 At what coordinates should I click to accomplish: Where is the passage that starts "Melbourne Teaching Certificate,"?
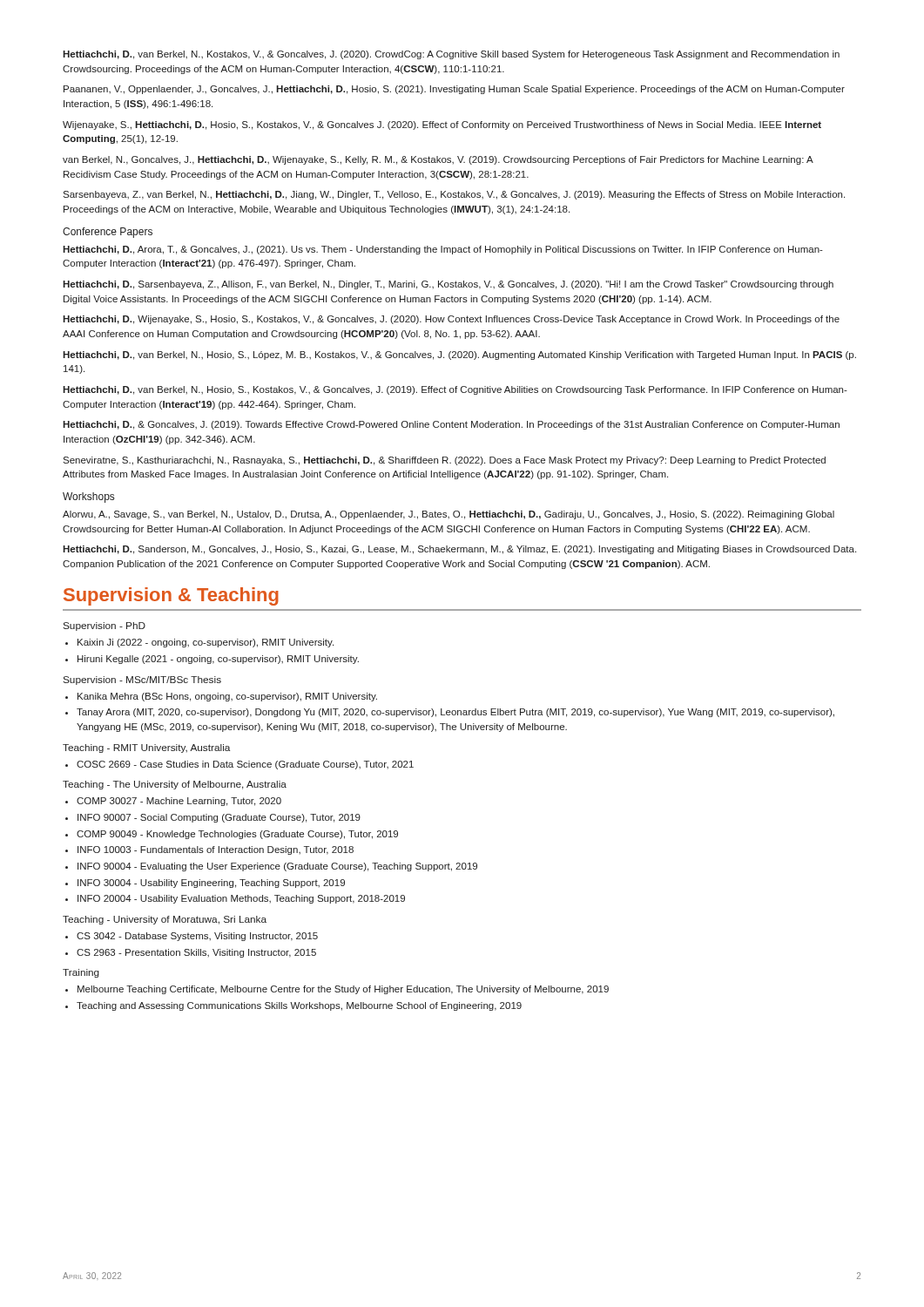(343, 989)
